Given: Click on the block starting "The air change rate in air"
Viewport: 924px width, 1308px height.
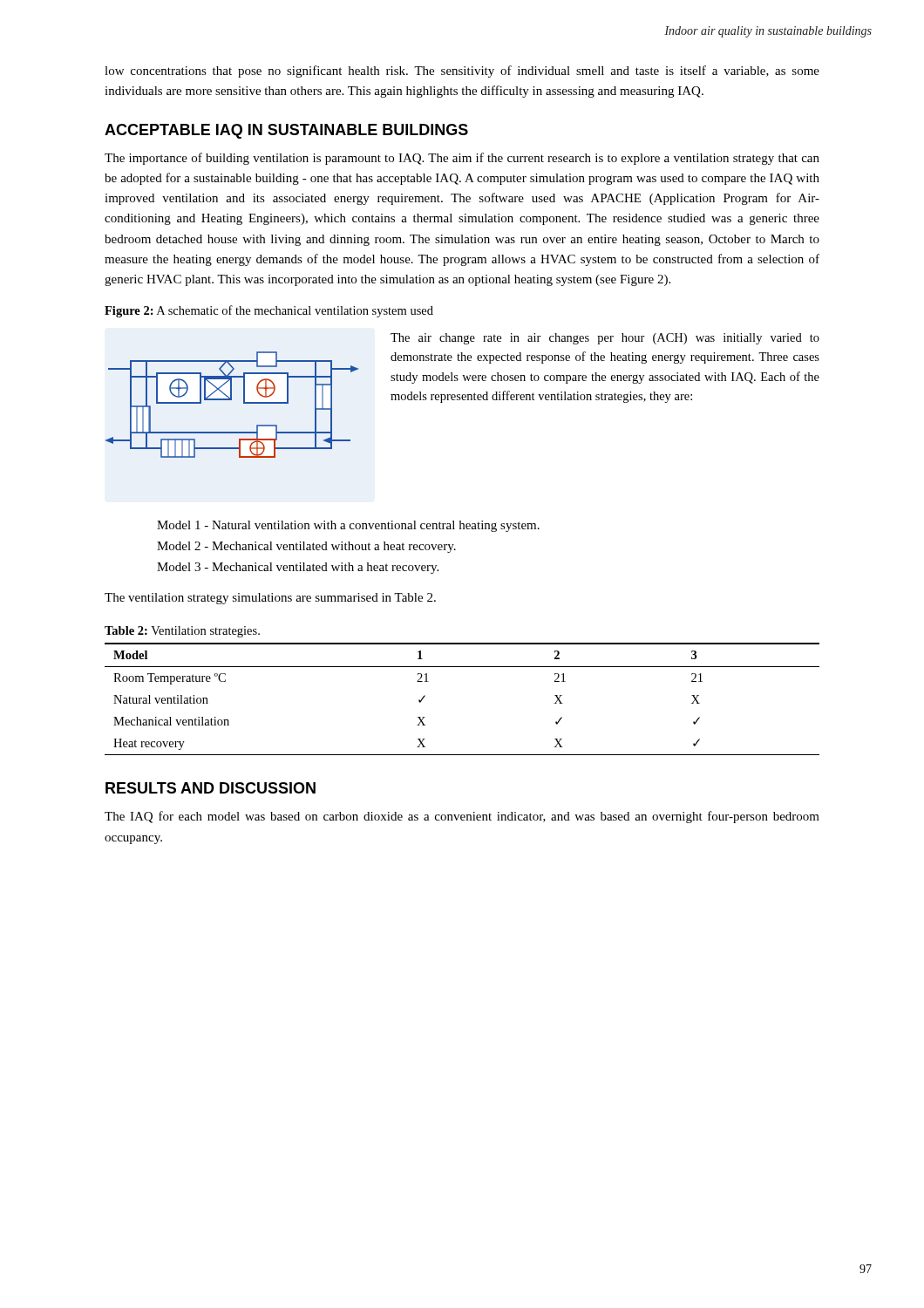Looking at the screenshot, I should [x=605, y=367].
